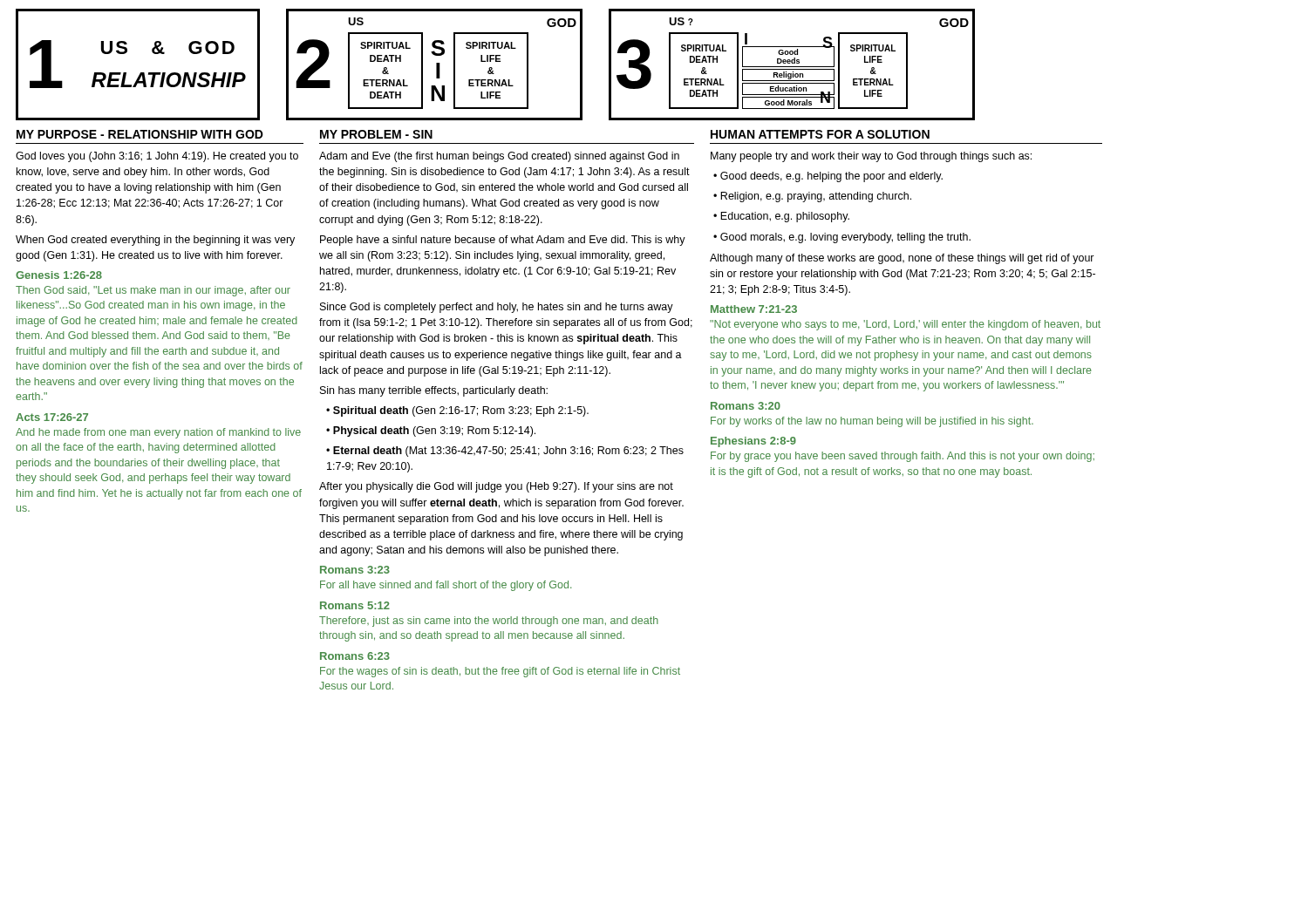1308x924 pixels.
Task: Where is the passage that starts "Then God said,"?
Action: point(159,344)
